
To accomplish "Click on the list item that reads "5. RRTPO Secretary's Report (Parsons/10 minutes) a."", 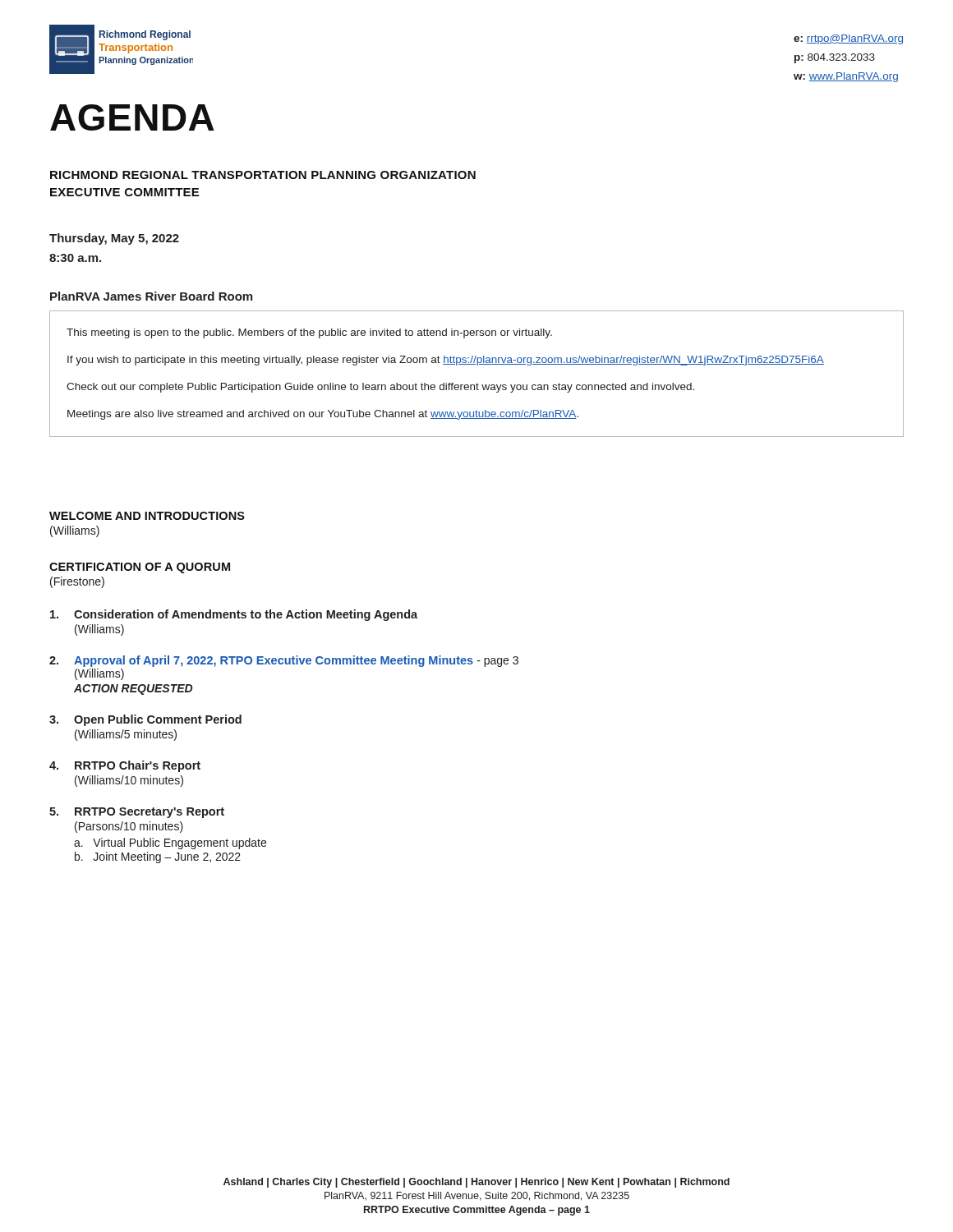I will (x=137, y=813).
